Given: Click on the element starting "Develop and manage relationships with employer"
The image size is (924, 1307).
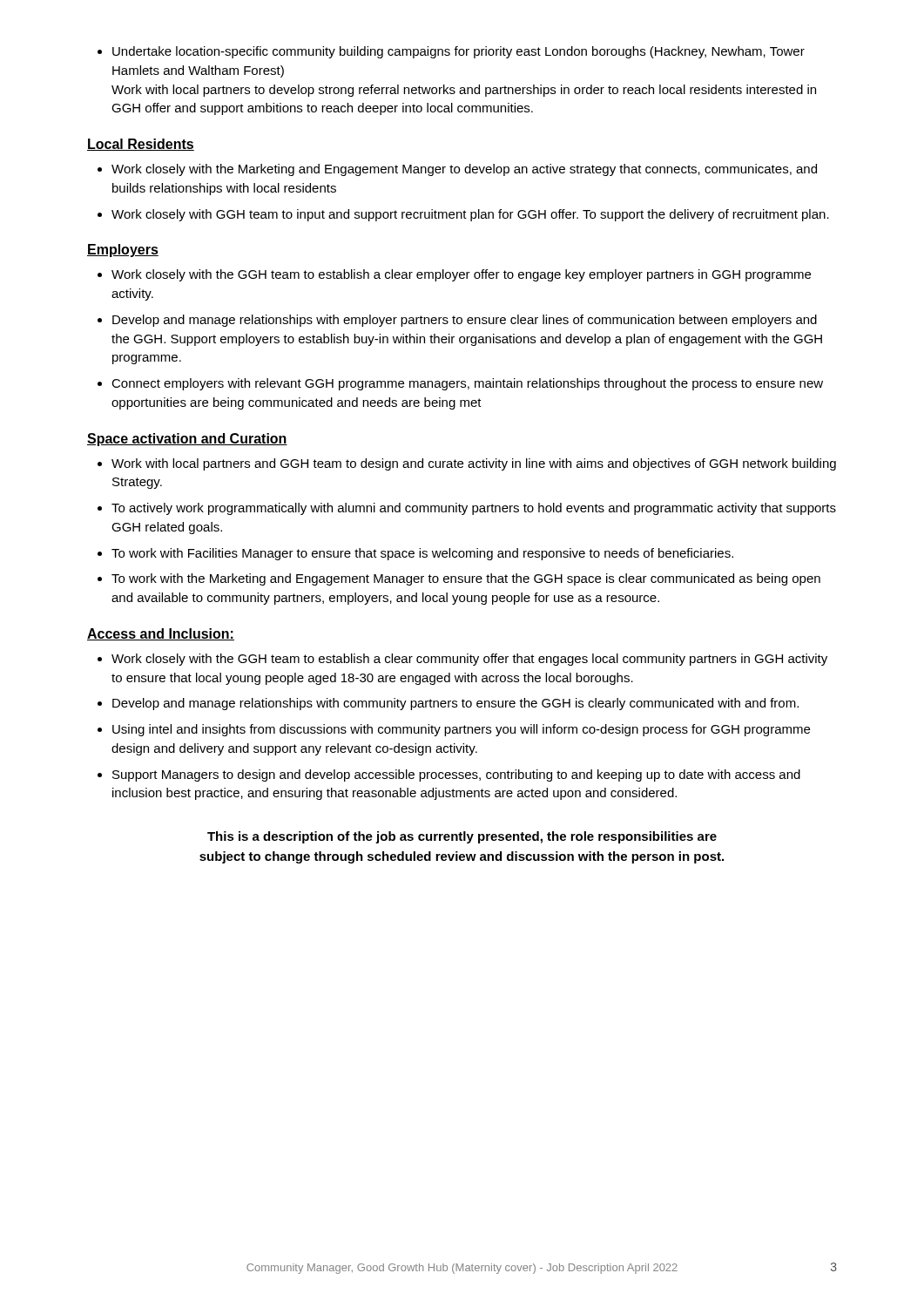Looking at the screenshot, I should (474, 338).
